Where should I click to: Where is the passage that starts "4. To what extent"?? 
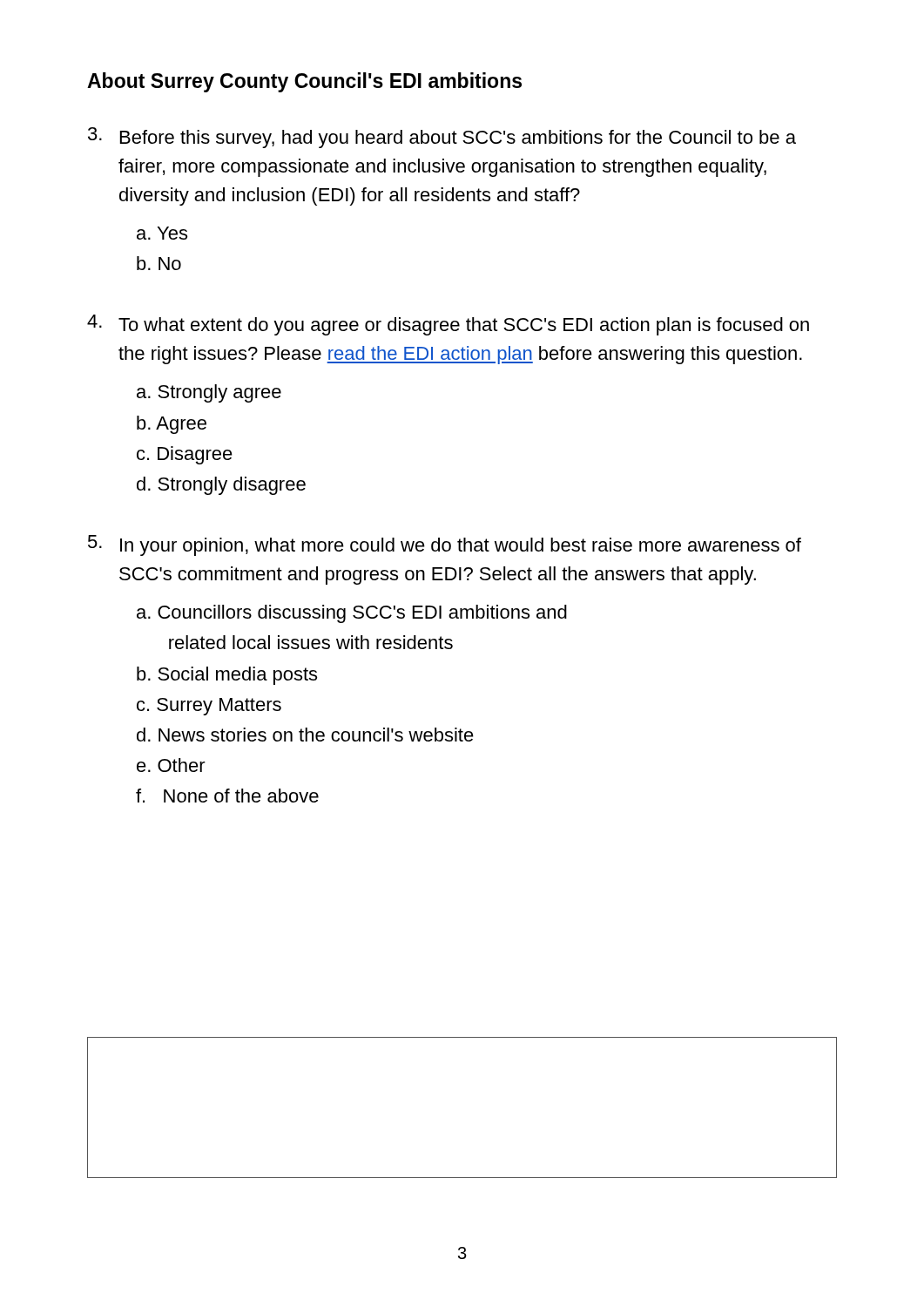pyautogui.click(x=448, y=325)
